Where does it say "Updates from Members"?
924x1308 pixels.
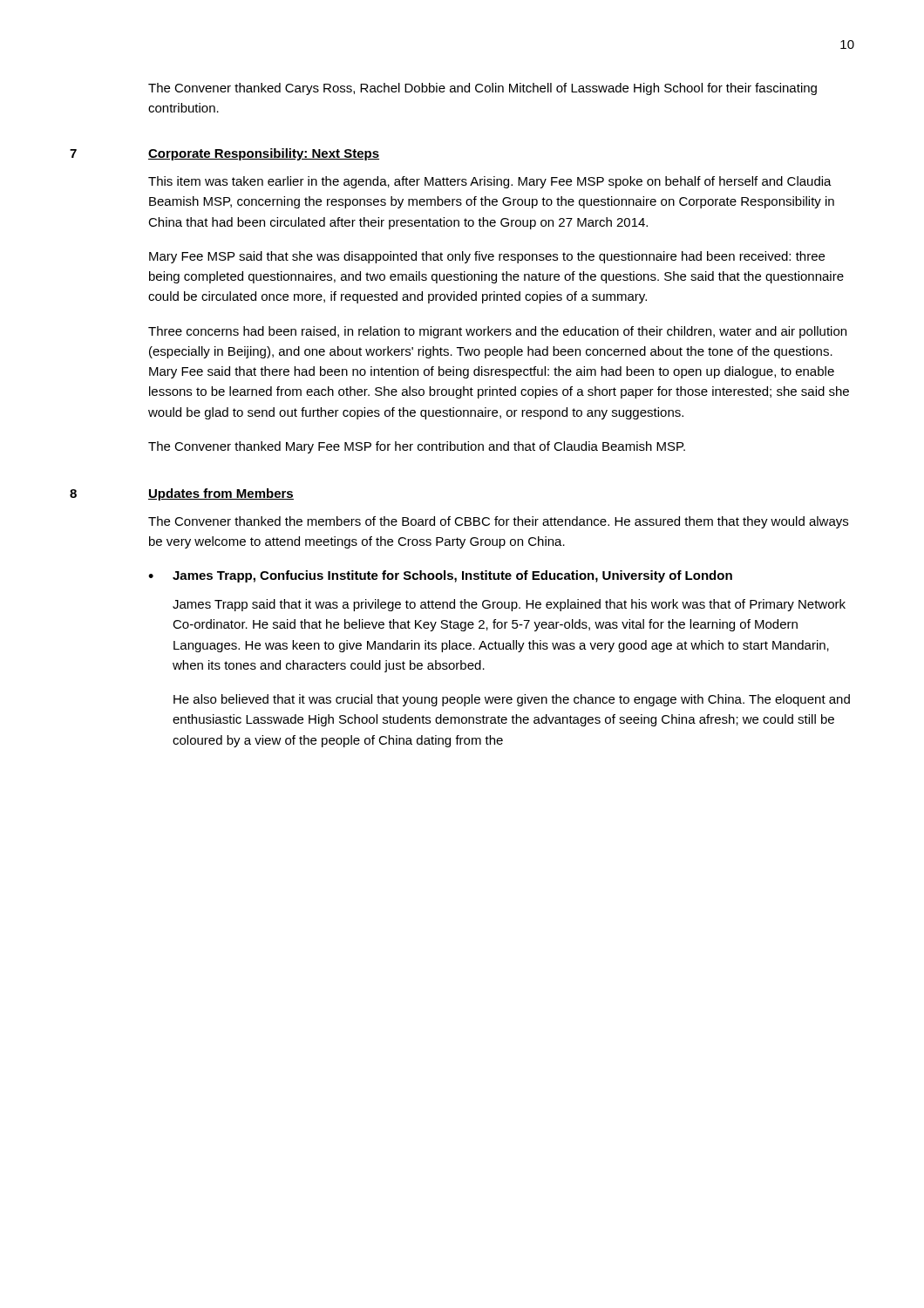tap(221, 493)
